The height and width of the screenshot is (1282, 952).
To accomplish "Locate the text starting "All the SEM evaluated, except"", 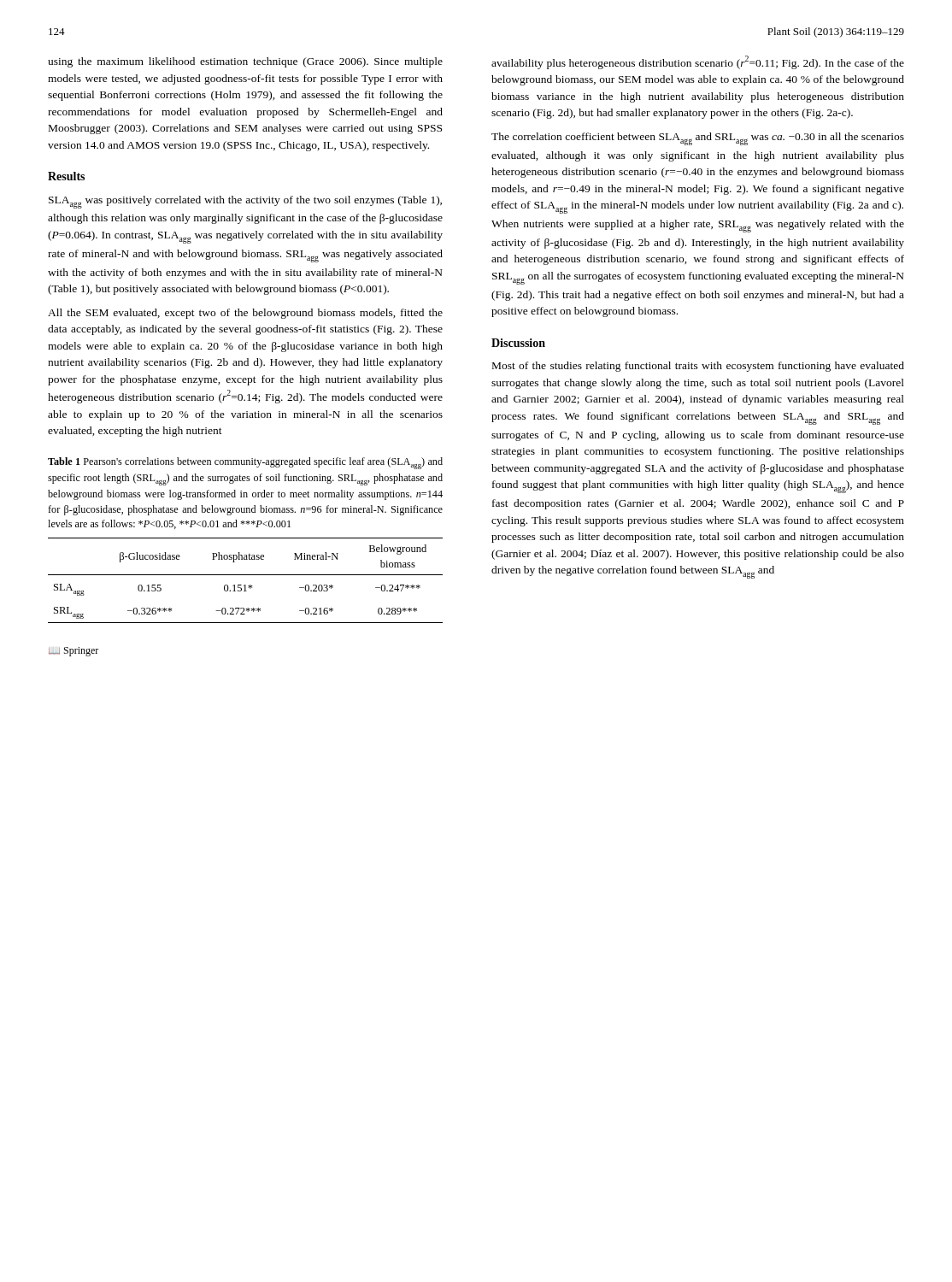I will pyautogui.click(x=245, y=371).
